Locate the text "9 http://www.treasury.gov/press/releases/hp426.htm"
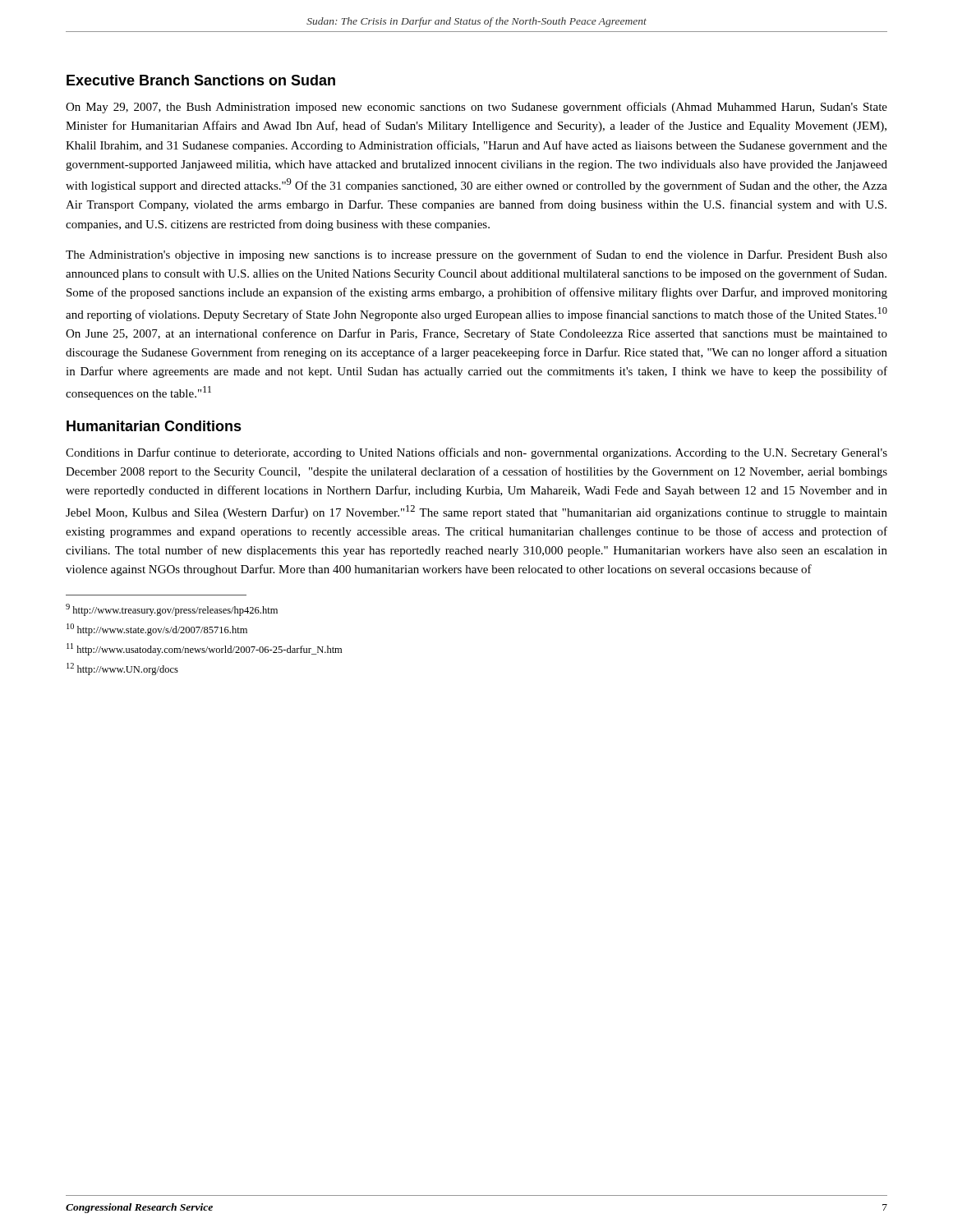The width and height of the screenshot is (953, 1232). [x=172, y=609]
